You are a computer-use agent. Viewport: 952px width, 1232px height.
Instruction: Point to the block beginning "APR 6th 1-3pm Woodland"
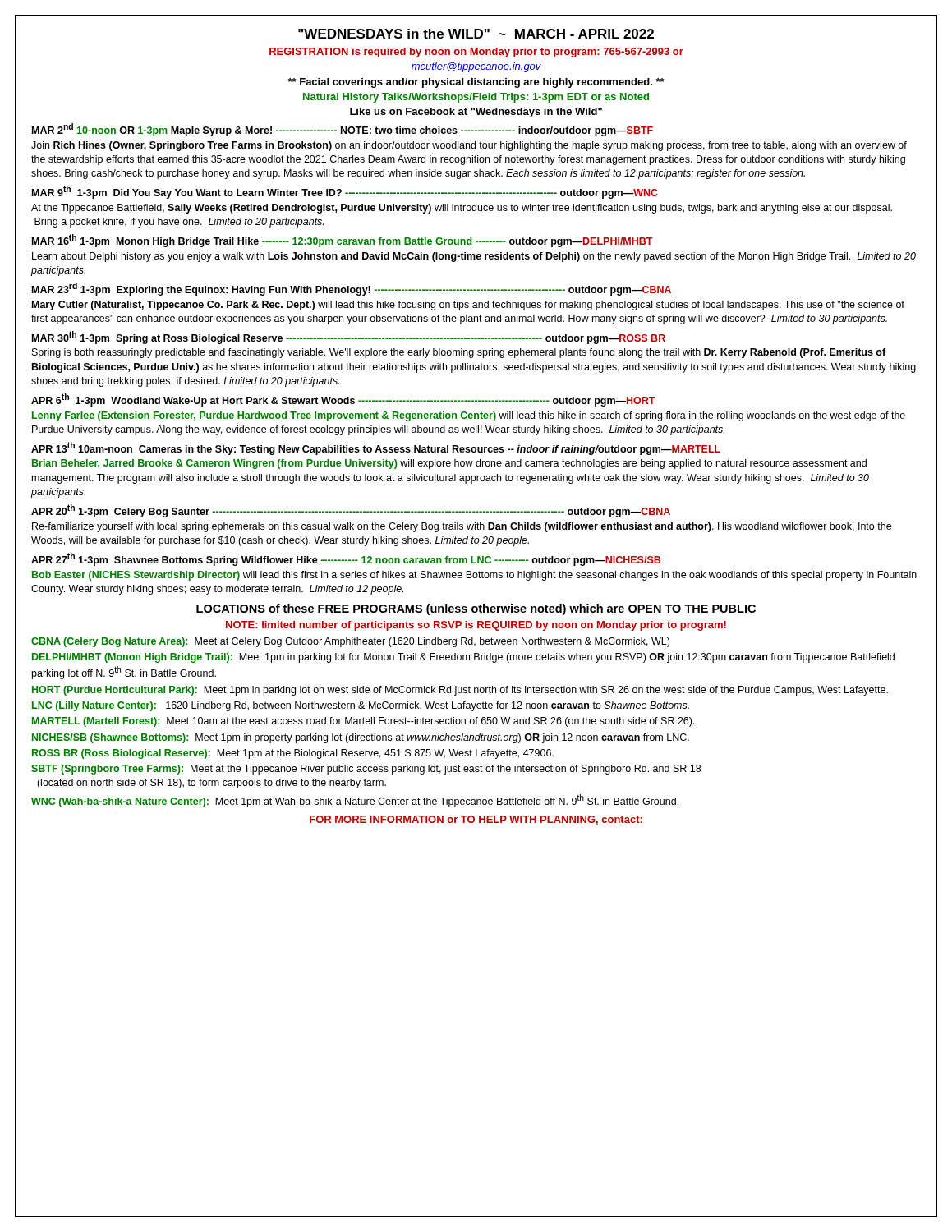pyautogui.click(x=468, y=414)
